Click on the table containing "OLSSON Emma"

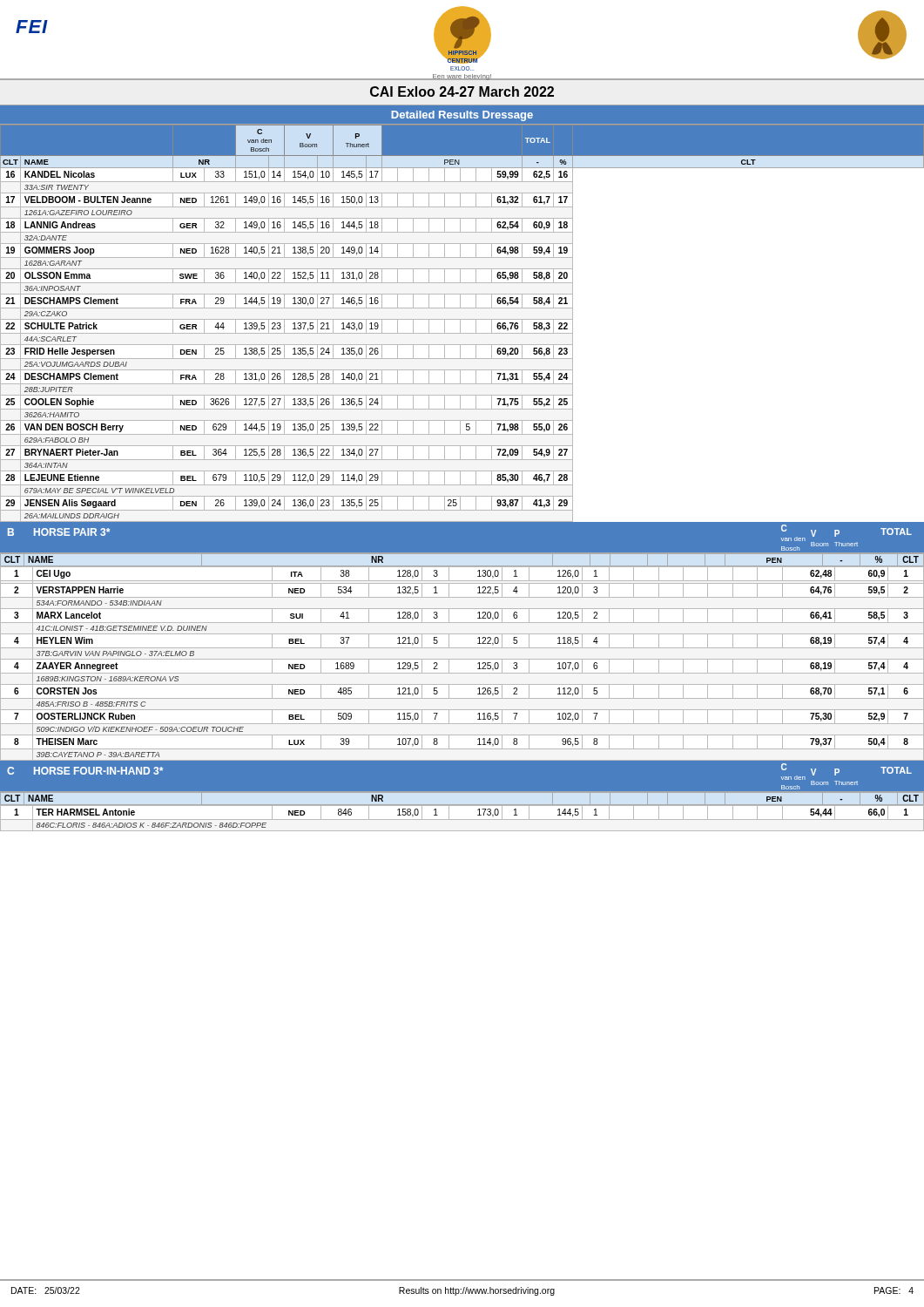click(x=462, y=323)
